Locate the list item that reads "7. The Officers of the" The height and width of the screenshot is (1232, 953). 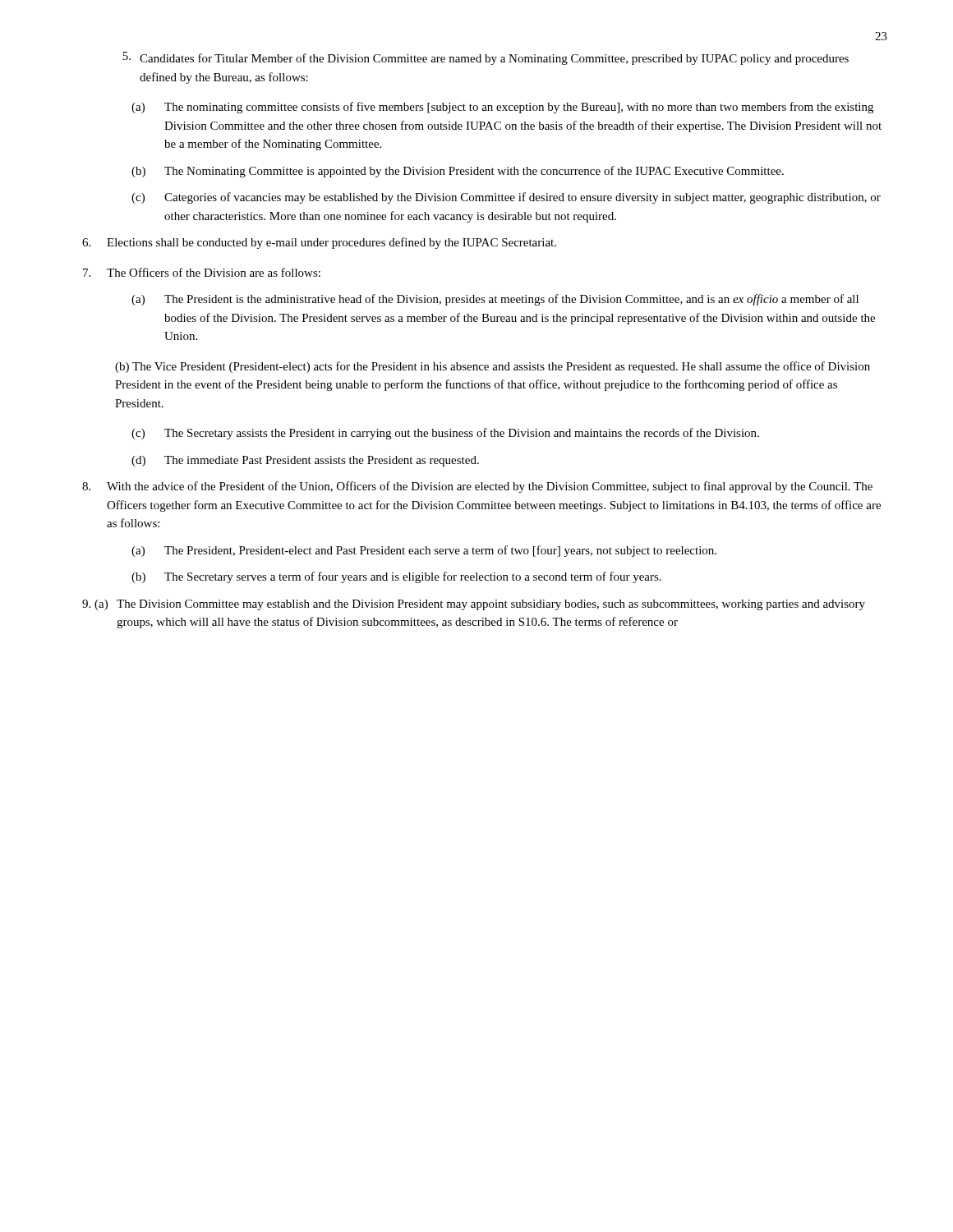click(x=202, y=272)
